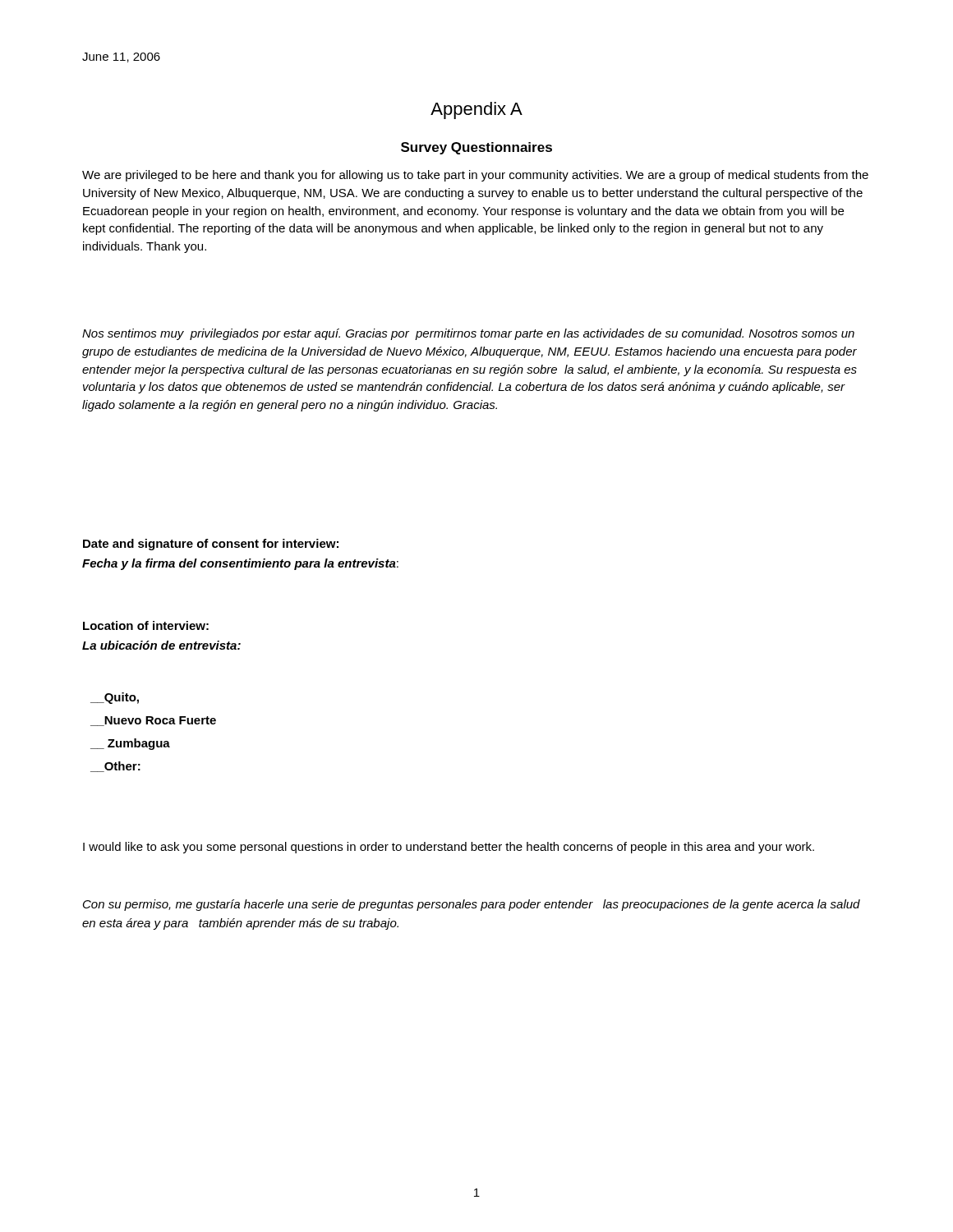Click on the passage starting "__Nuevo Roca Fuerte"
The width and height of the screenshot is (953, 1232).
tap(153, 720)
